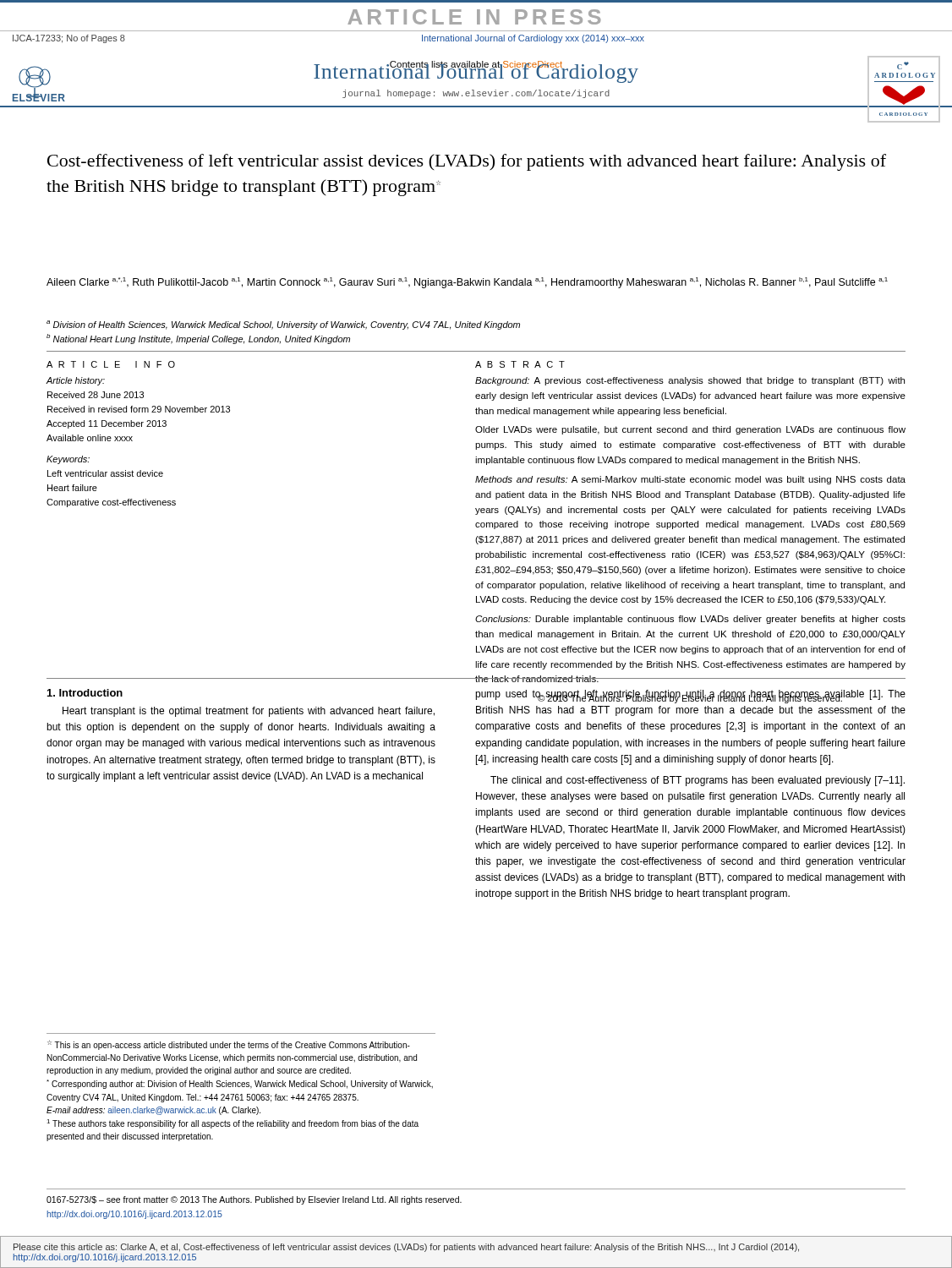The height and width of the screenshot is (1268, 952).
Task: Navigate to the passage starting "0167-5273/$ – see front matter © 2013 The"
Action: click(x=254, y=1207)
